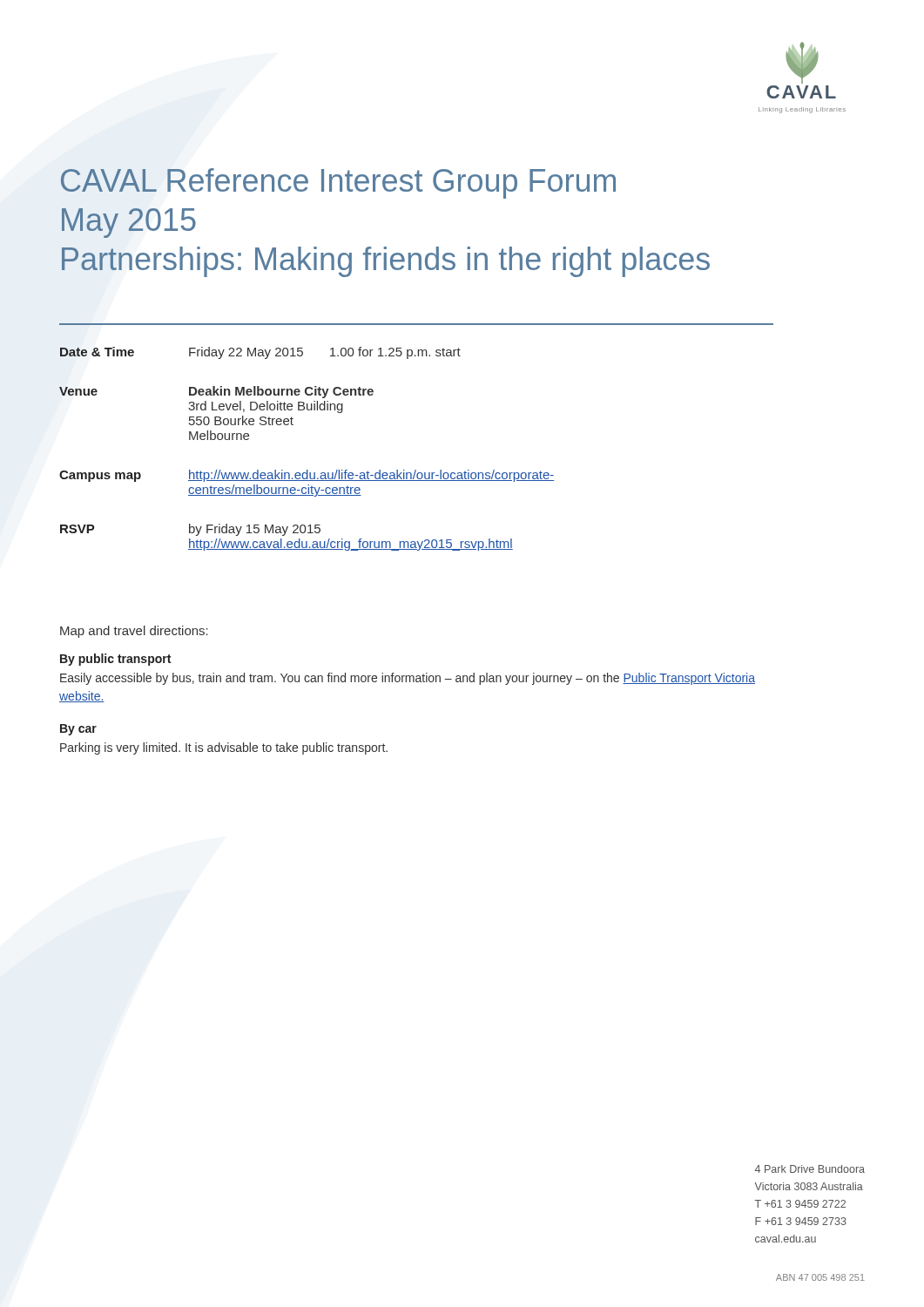The image size is (924, 1307).
Task: Navigate to the element starting "By car"
Action: (x=78, y=728)
